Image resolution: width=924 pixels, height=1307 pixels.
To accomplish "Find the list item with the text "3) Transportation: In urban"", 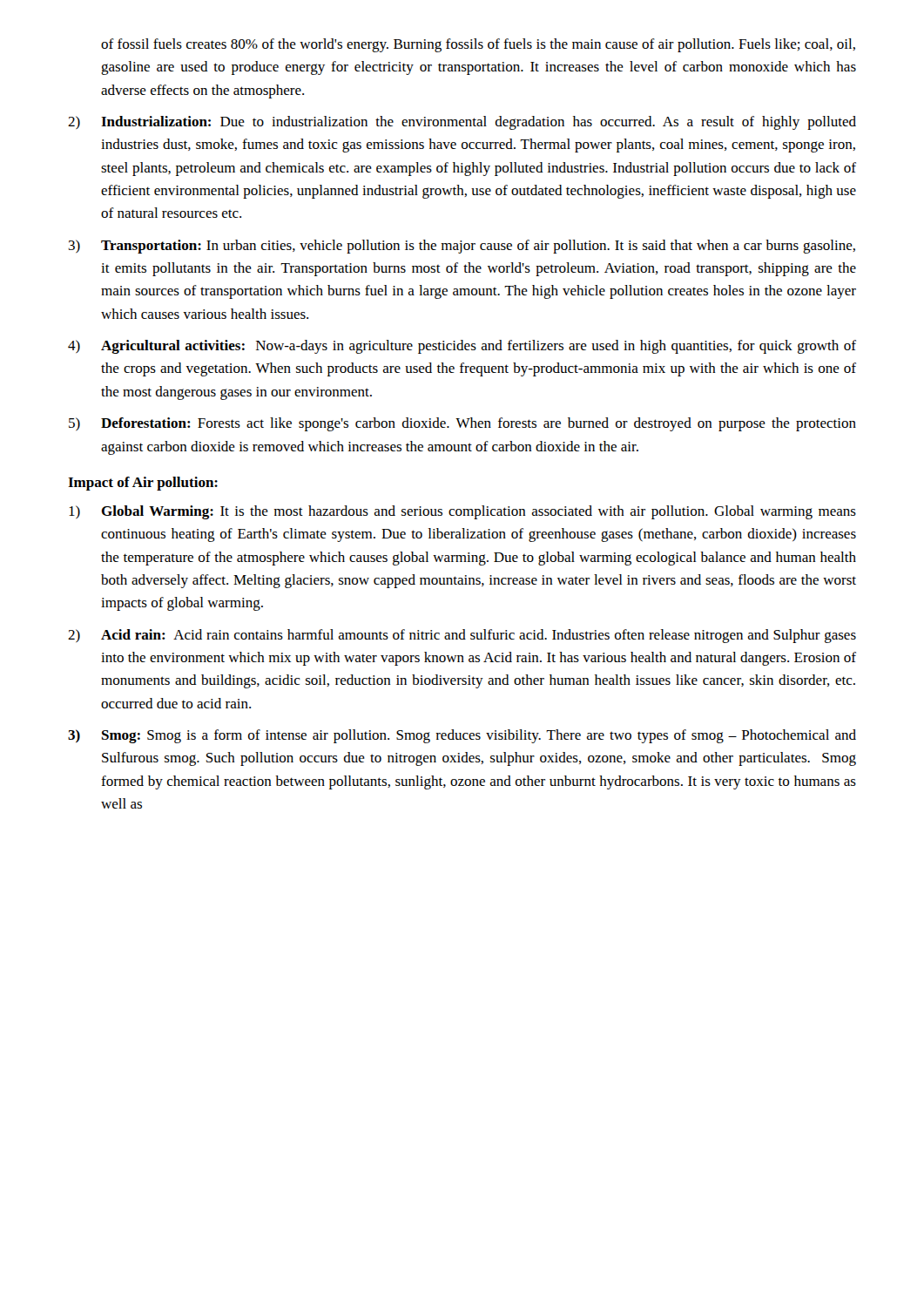I will tap(462, 280).
